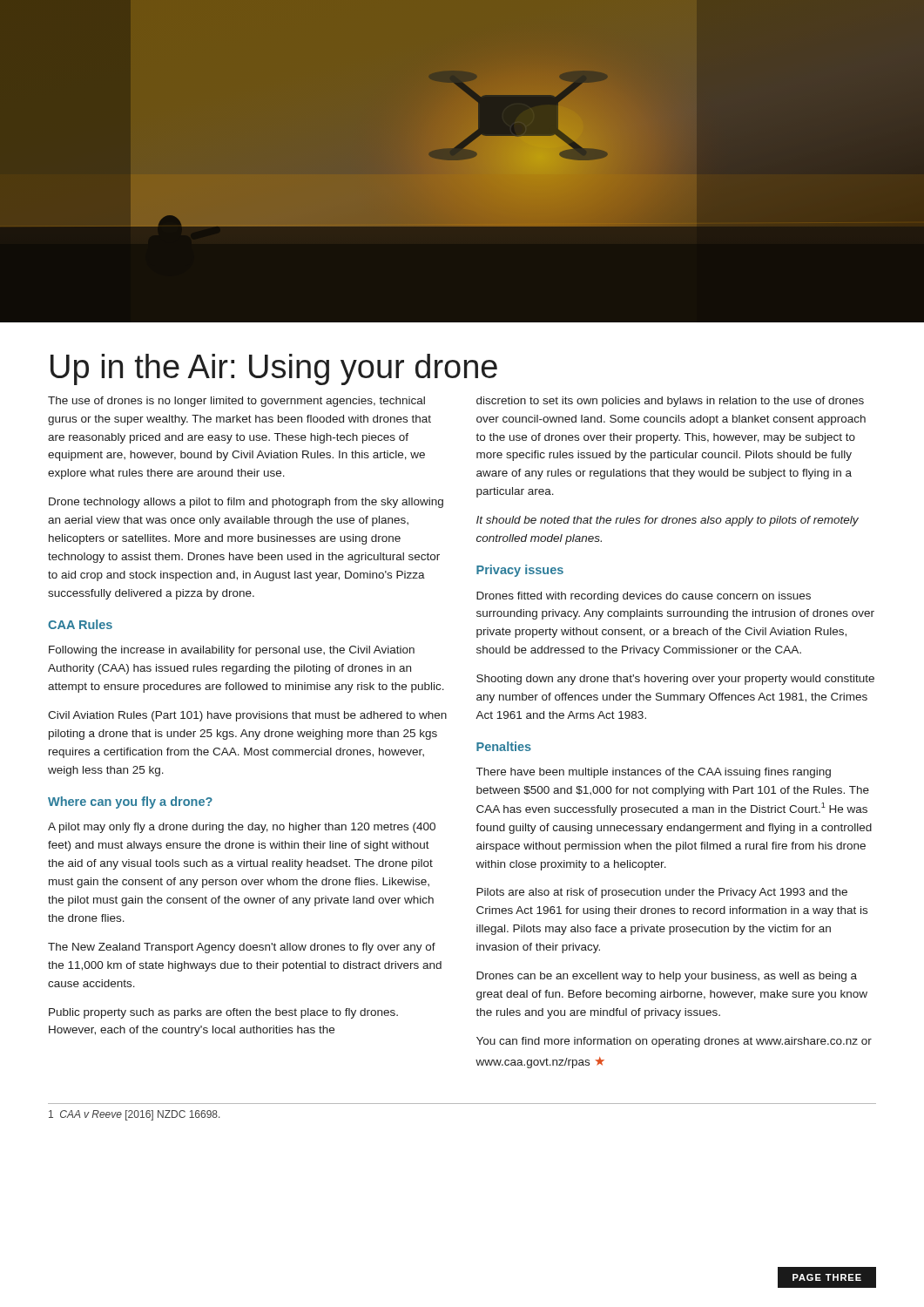Point to the text starting "discretion to set its own policies and"
Image resolution: width=924 pixels, height=1307 pixels.
tap(676, 447)
